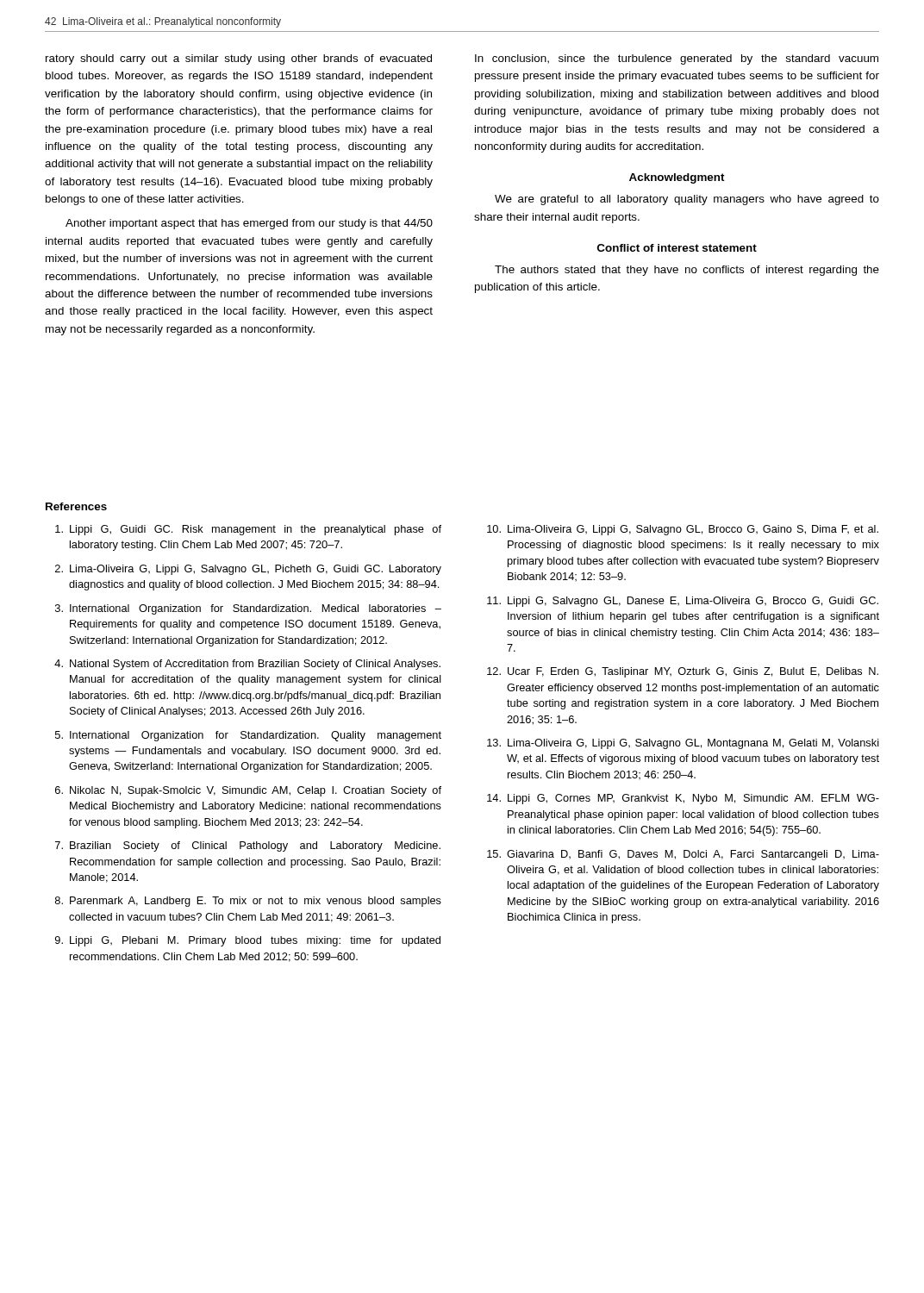Click on the list item containing "13. Lima-Oliveira G,"
The height and width of the screenshot is (1293, 924).
pos(681,759)
